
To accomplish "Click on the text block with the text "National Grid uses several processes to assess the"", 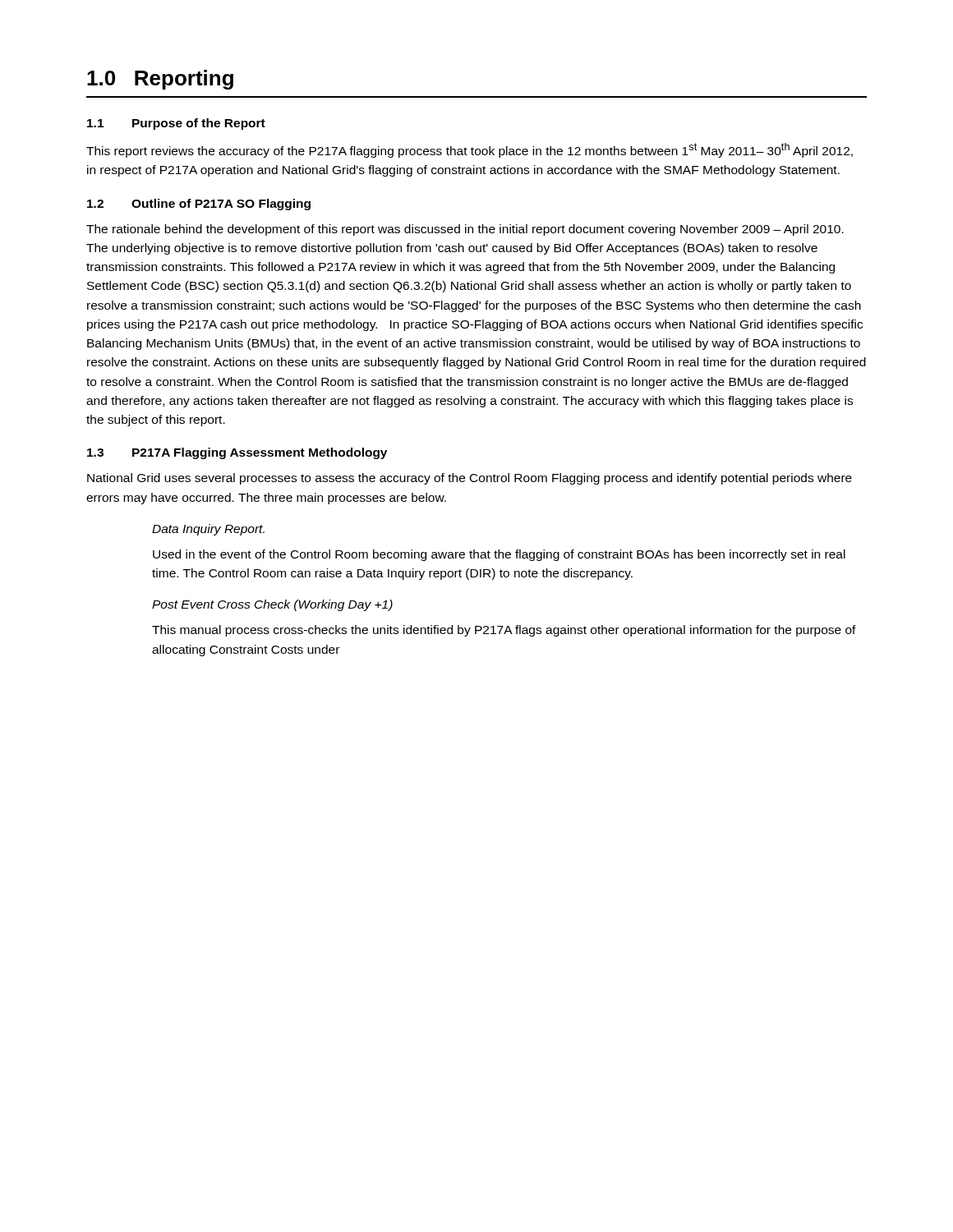I will (469, 488).
